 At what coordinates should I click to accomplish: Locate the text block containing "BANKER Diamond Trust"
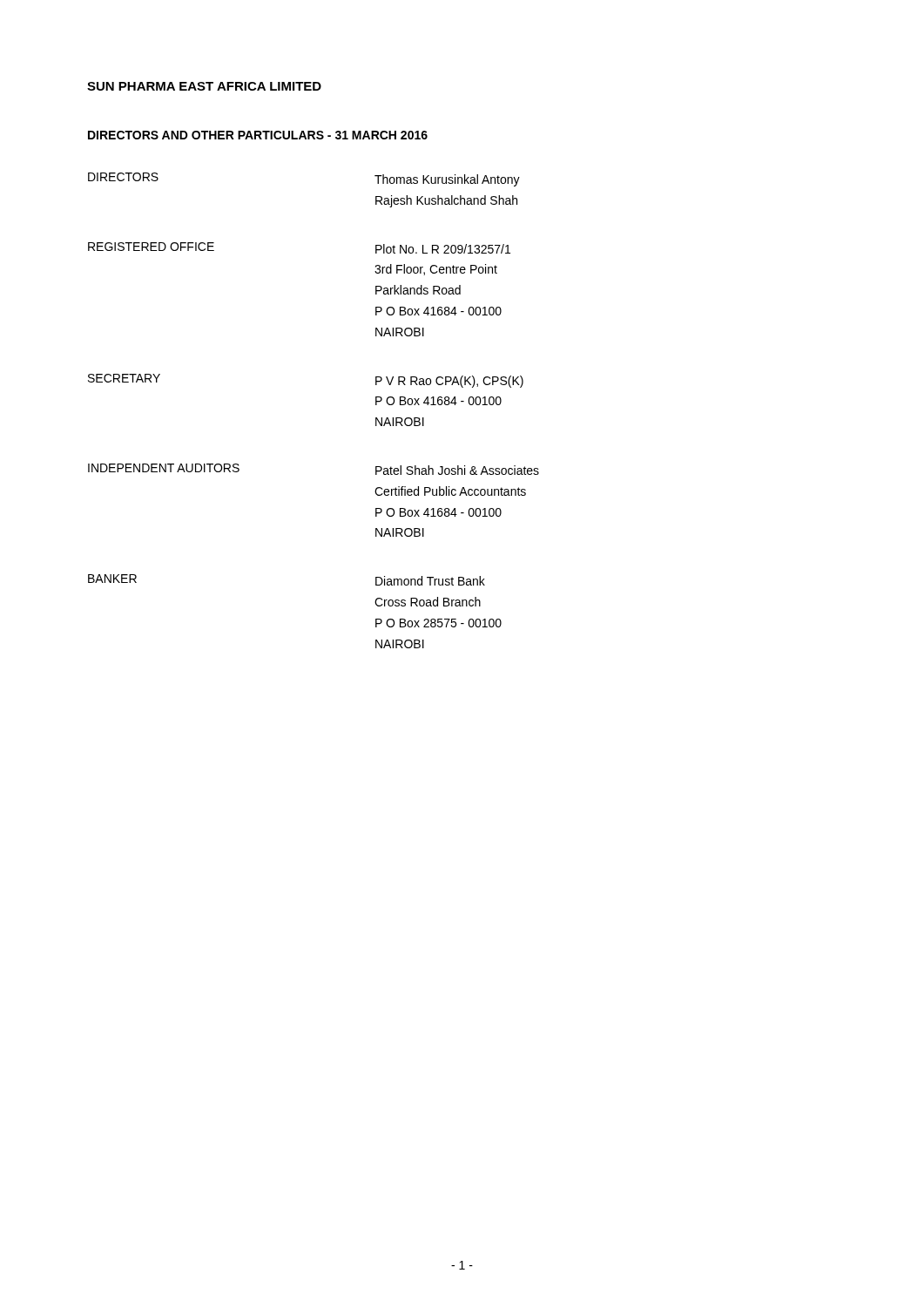[462, 613]
